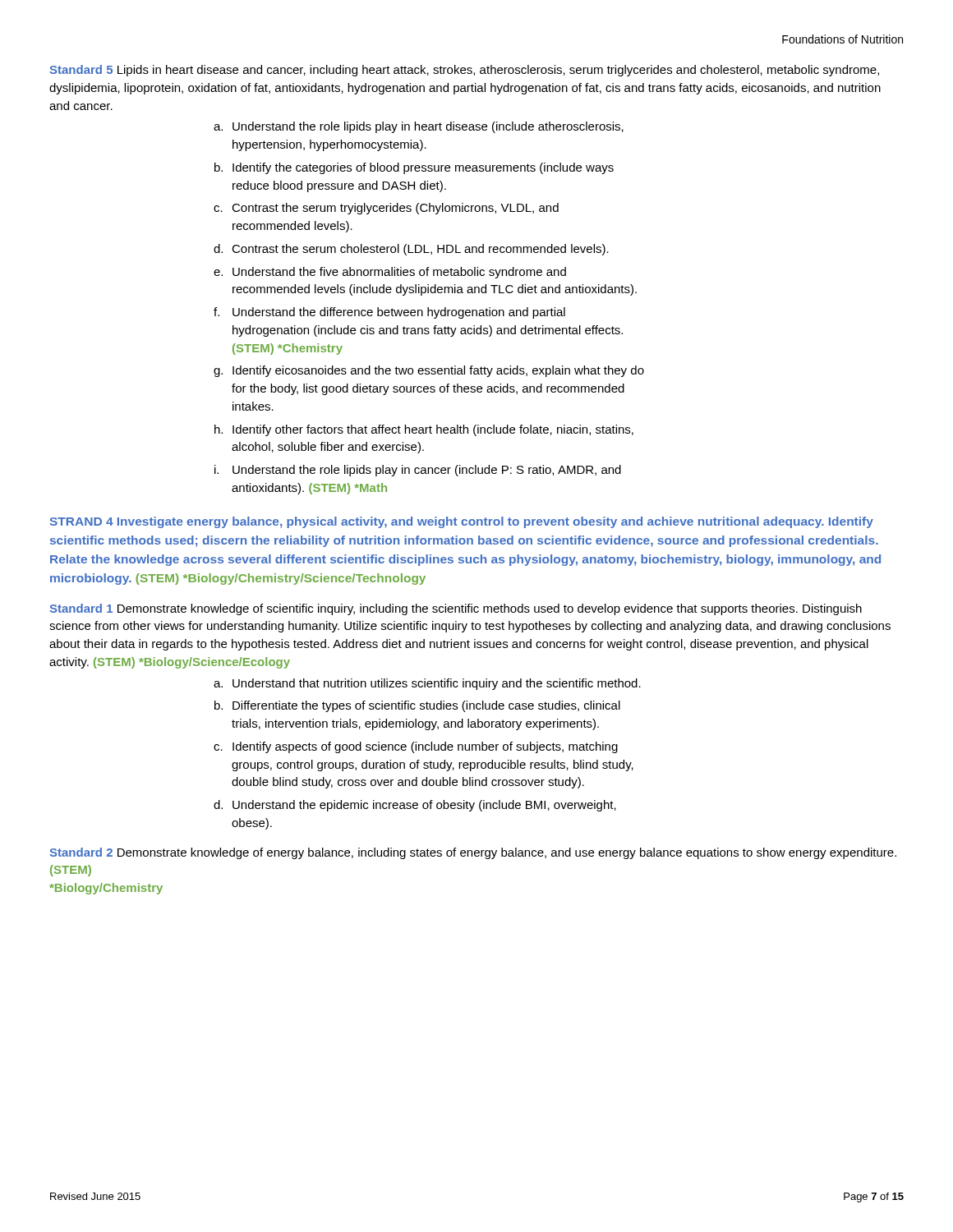The width and height of the screenshot is (953, 1232).
Task: Navigate to the text starting "b. Differentiate the types of scientific studies (include"
Action: [x=559, y=715]
